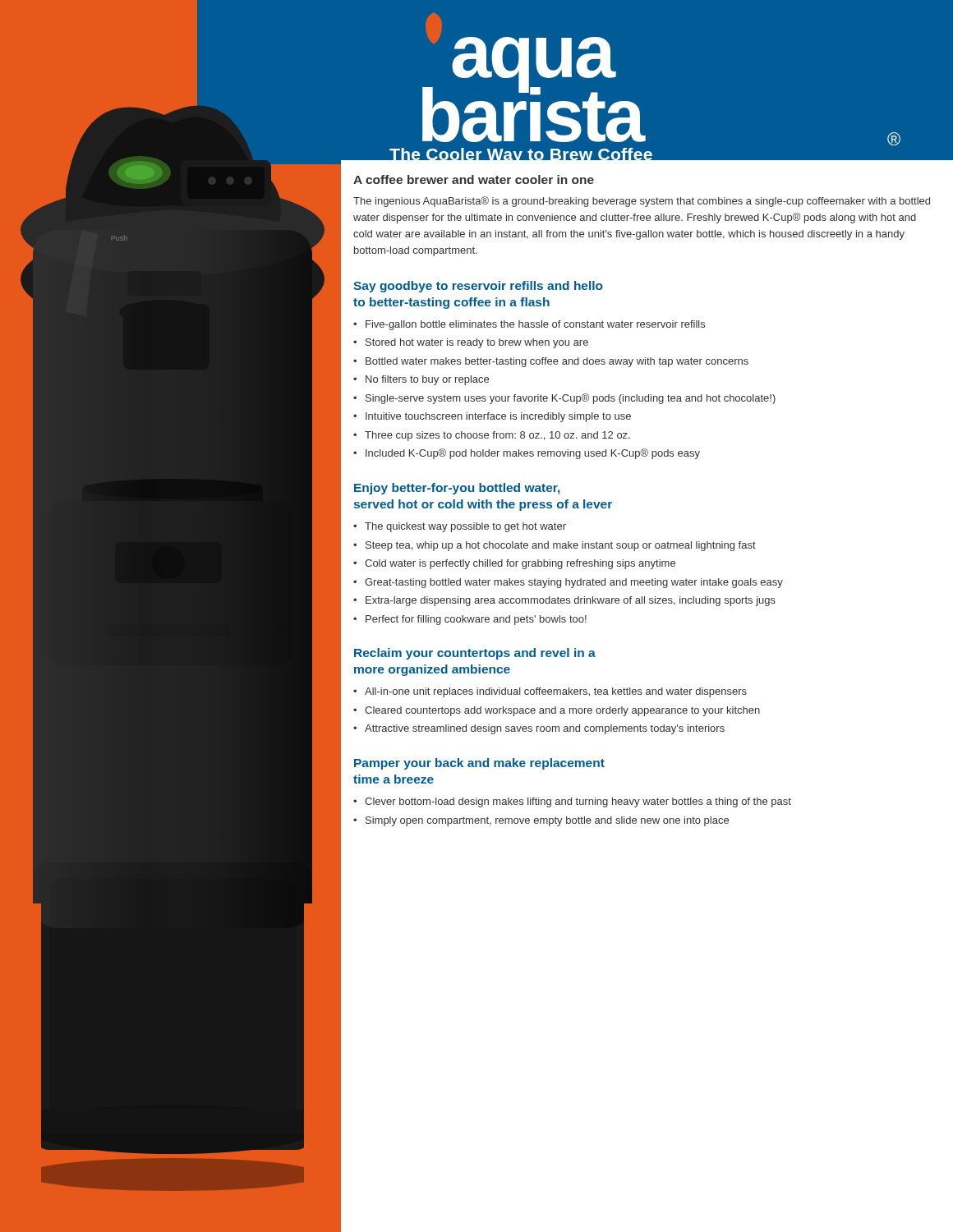Find the block on this page that starts "The ingenious AquaBarista® is a ground-breaking beverage system"

pos(642,226)
